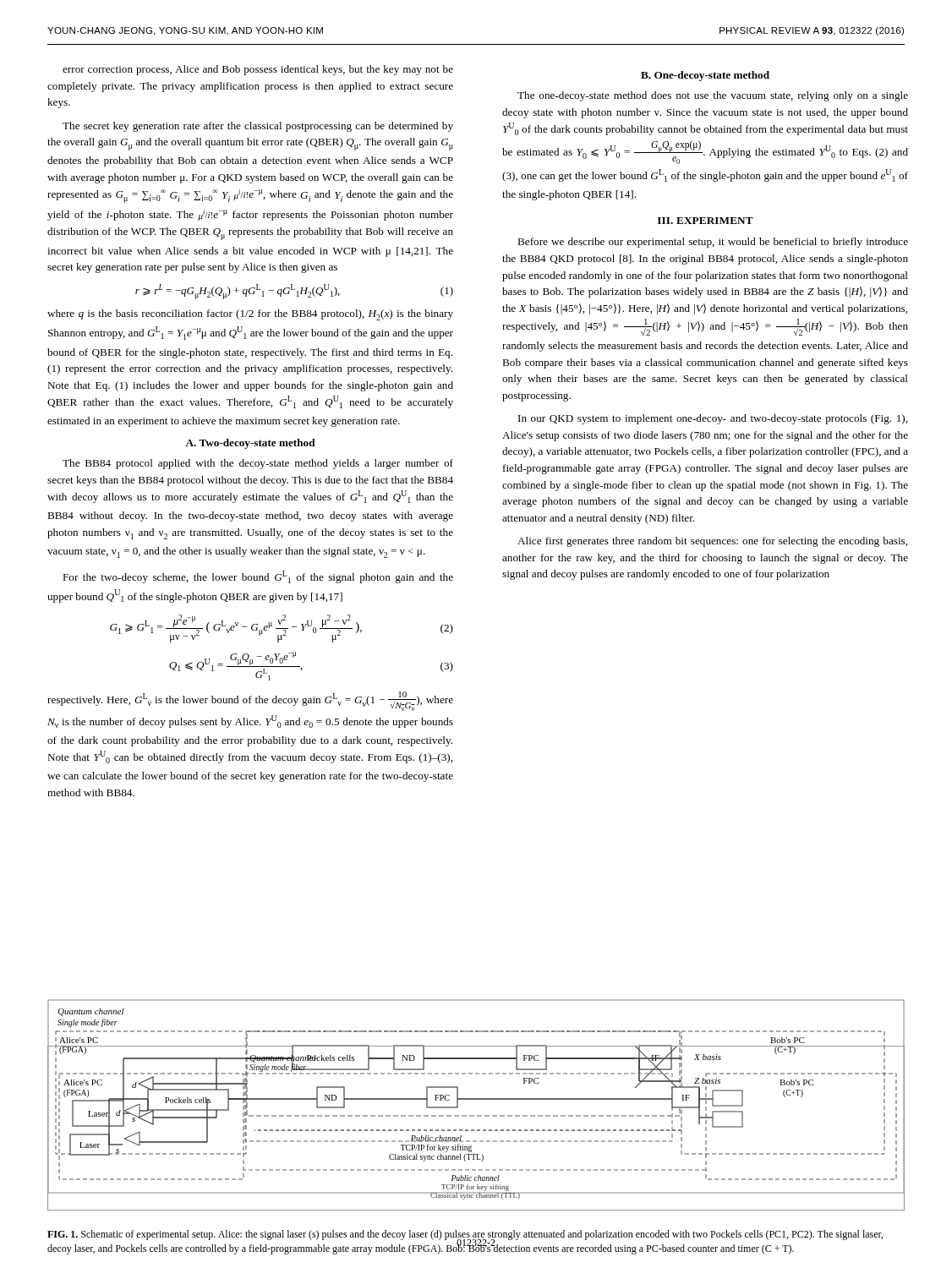Navigate to the passage starting "G1 ⩾ GL1"
952x1268 pixels.
(x=250, y=628)
